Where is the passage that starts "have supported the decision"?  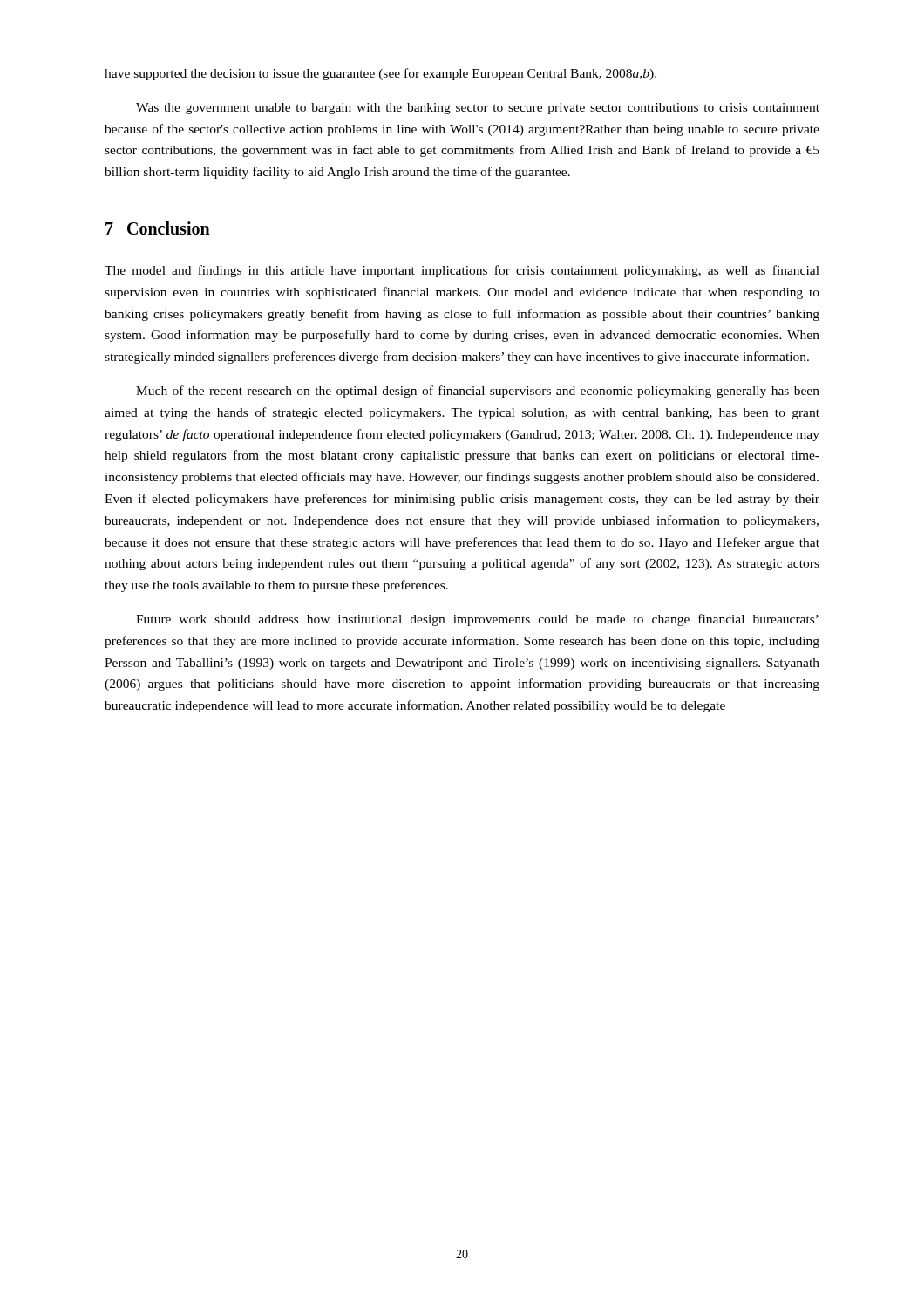coord(381,73)
